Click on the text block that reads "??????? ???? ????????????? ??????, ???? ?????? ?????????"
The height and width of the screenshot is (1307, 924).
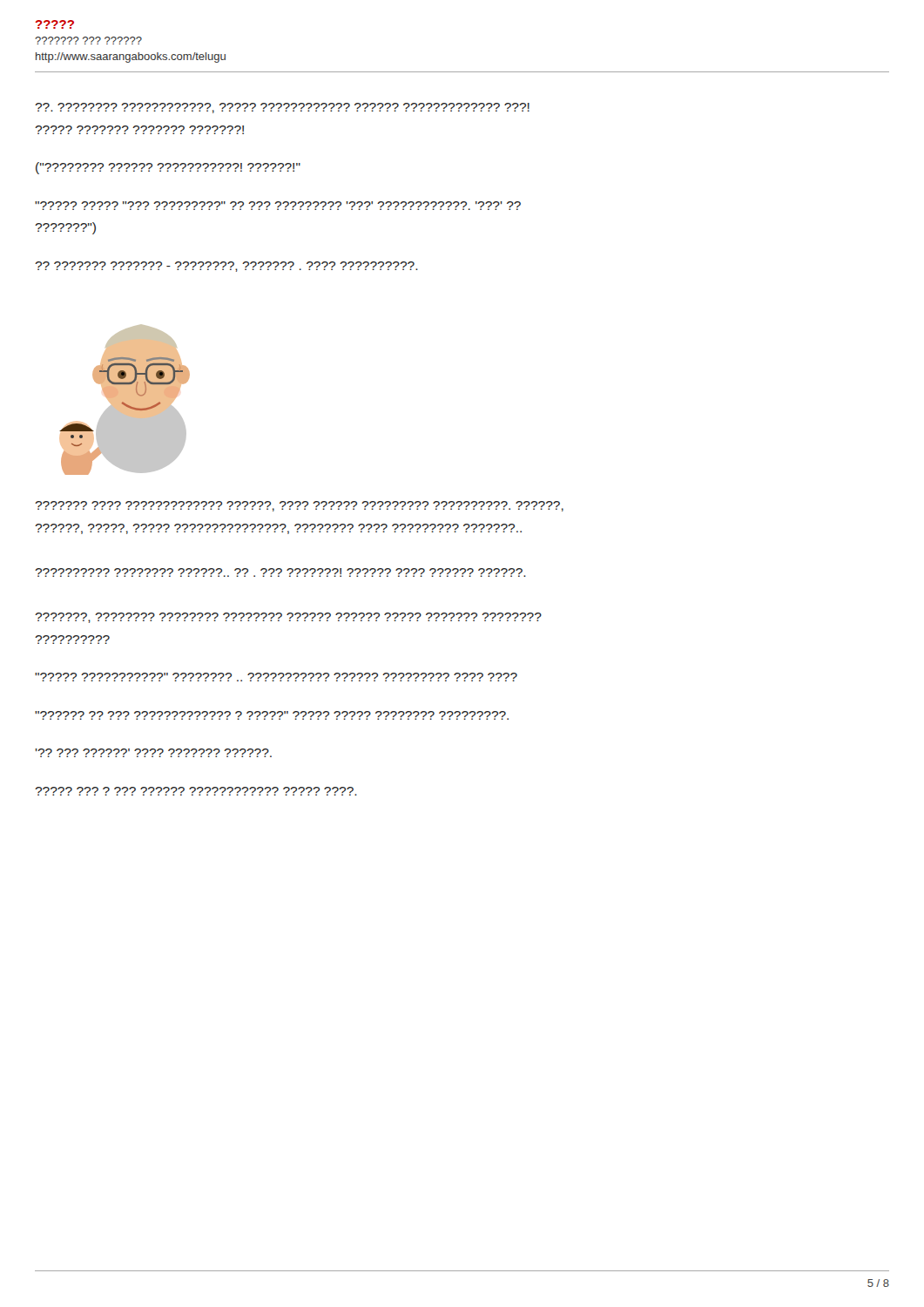click(299, 572)
